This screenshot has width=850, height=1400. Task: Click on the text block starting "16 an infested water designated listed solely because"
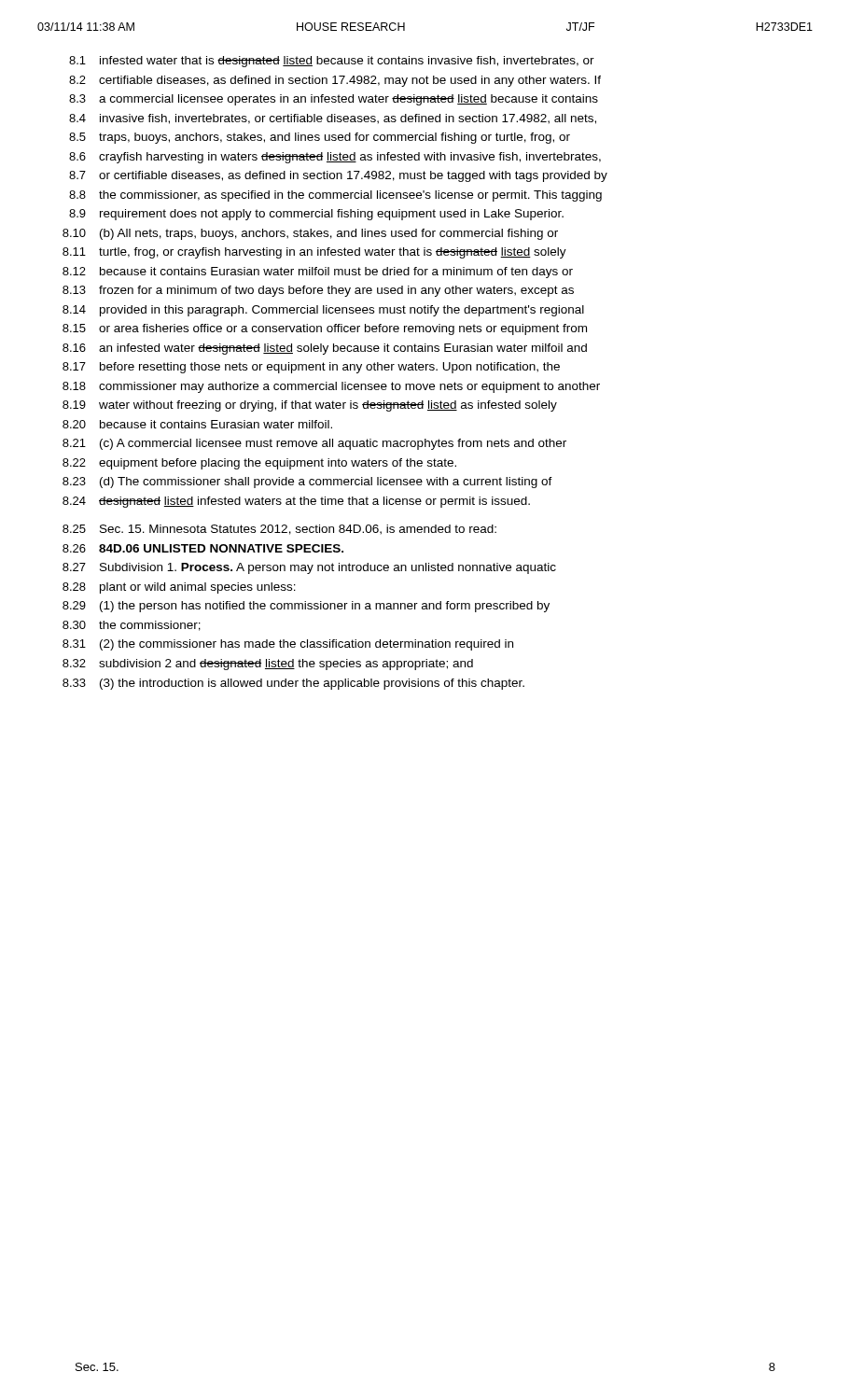[425, 348]
